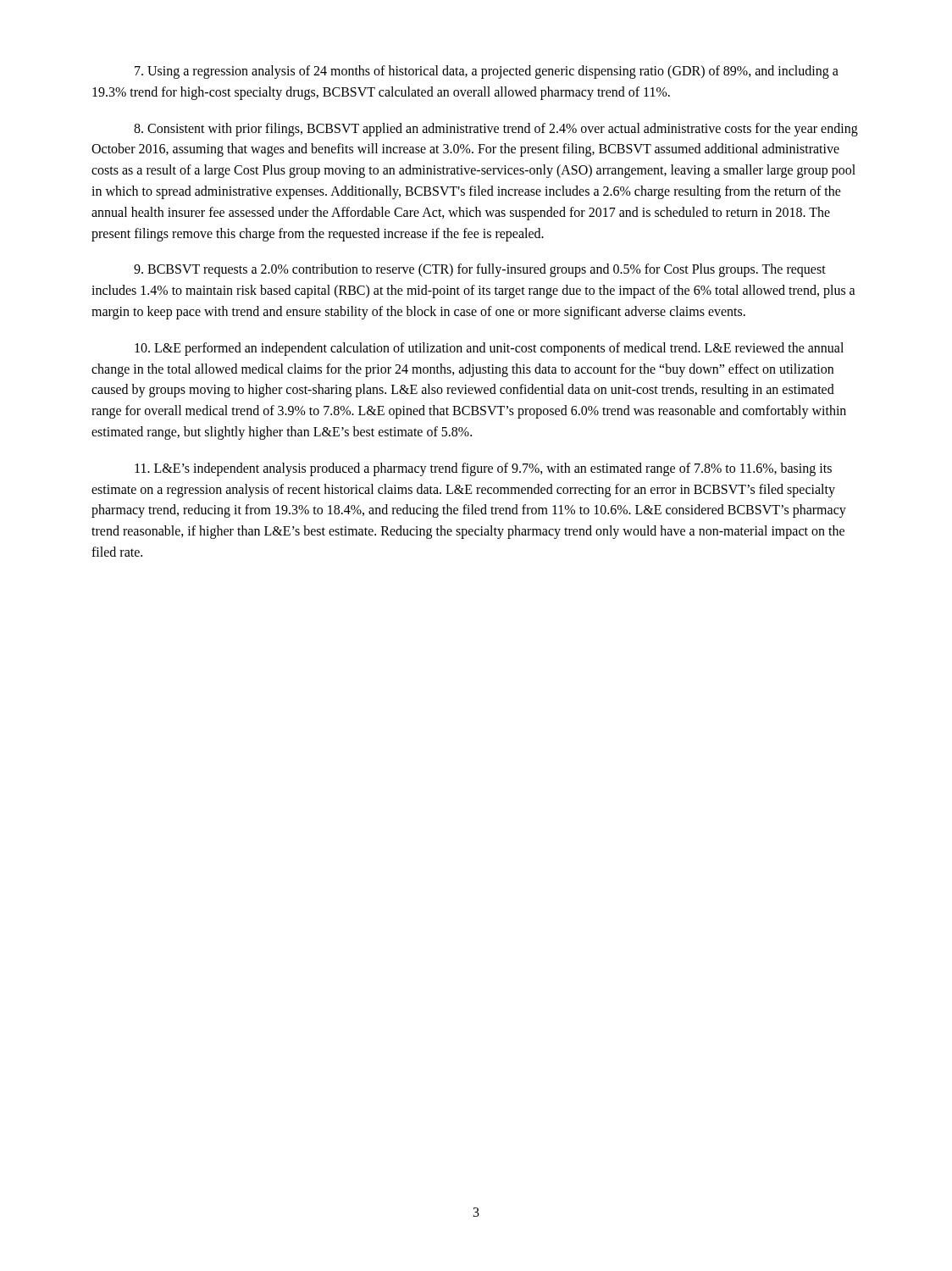Find the block on this page that starts "Using a regression analysis of 24 months of"
Screen dimensions: 1271x952
(476, 312)
